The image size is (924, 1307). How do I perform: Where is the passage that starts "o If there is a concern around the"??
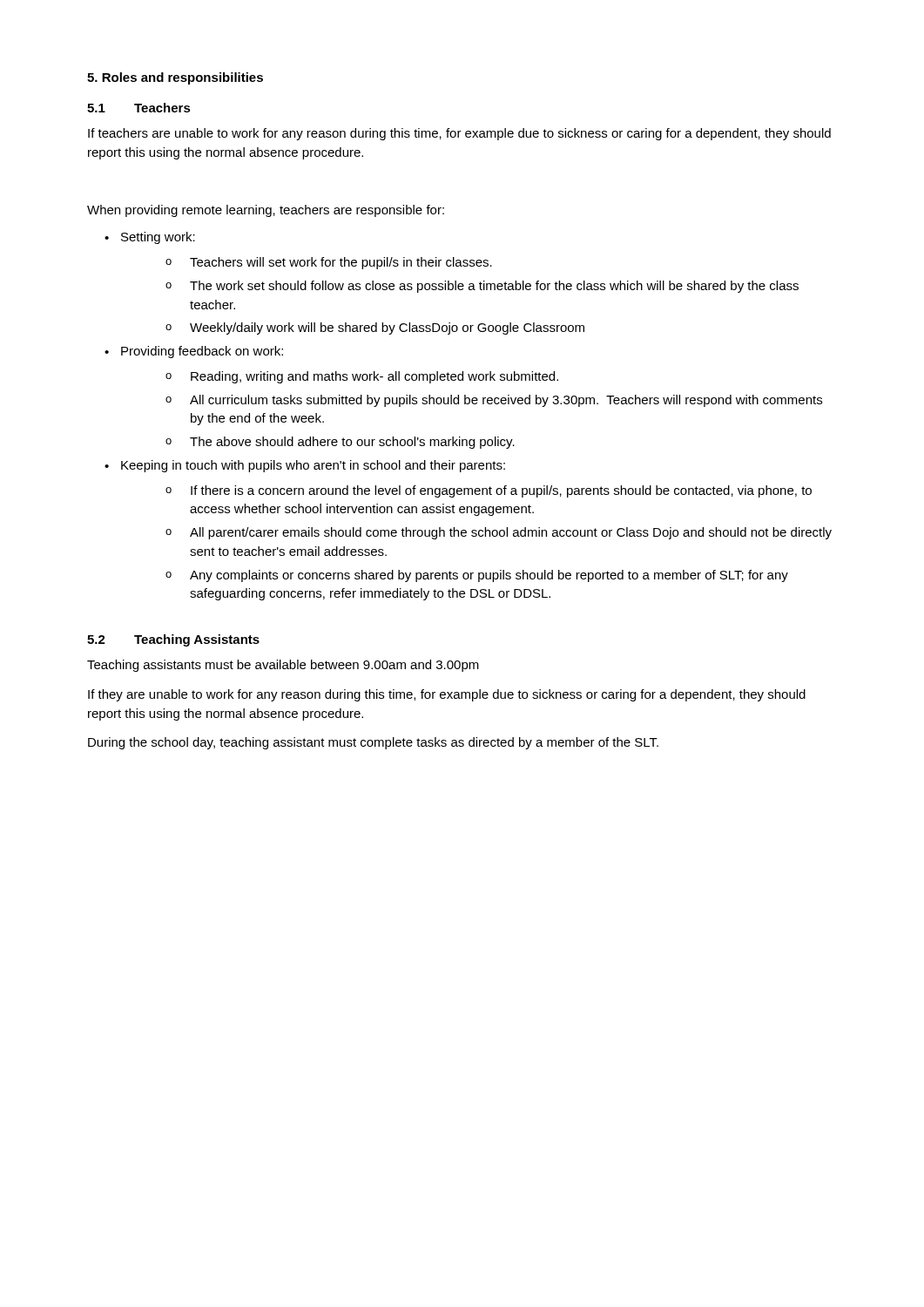501,500
